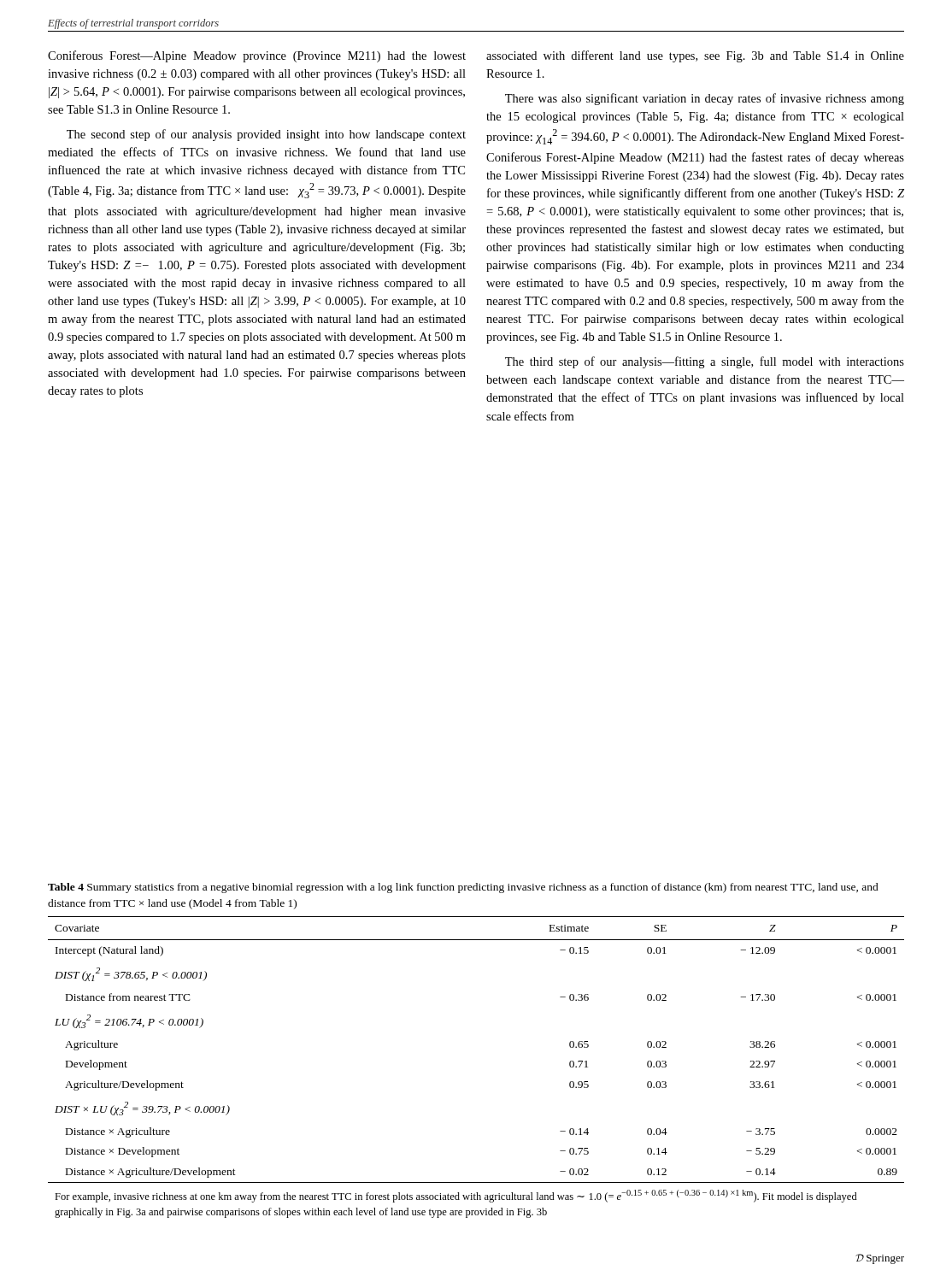Screen dimensions: 1282x952
Task: Select the region starting "Table 4 Summary statistics from"
Action: coord(463,895)
